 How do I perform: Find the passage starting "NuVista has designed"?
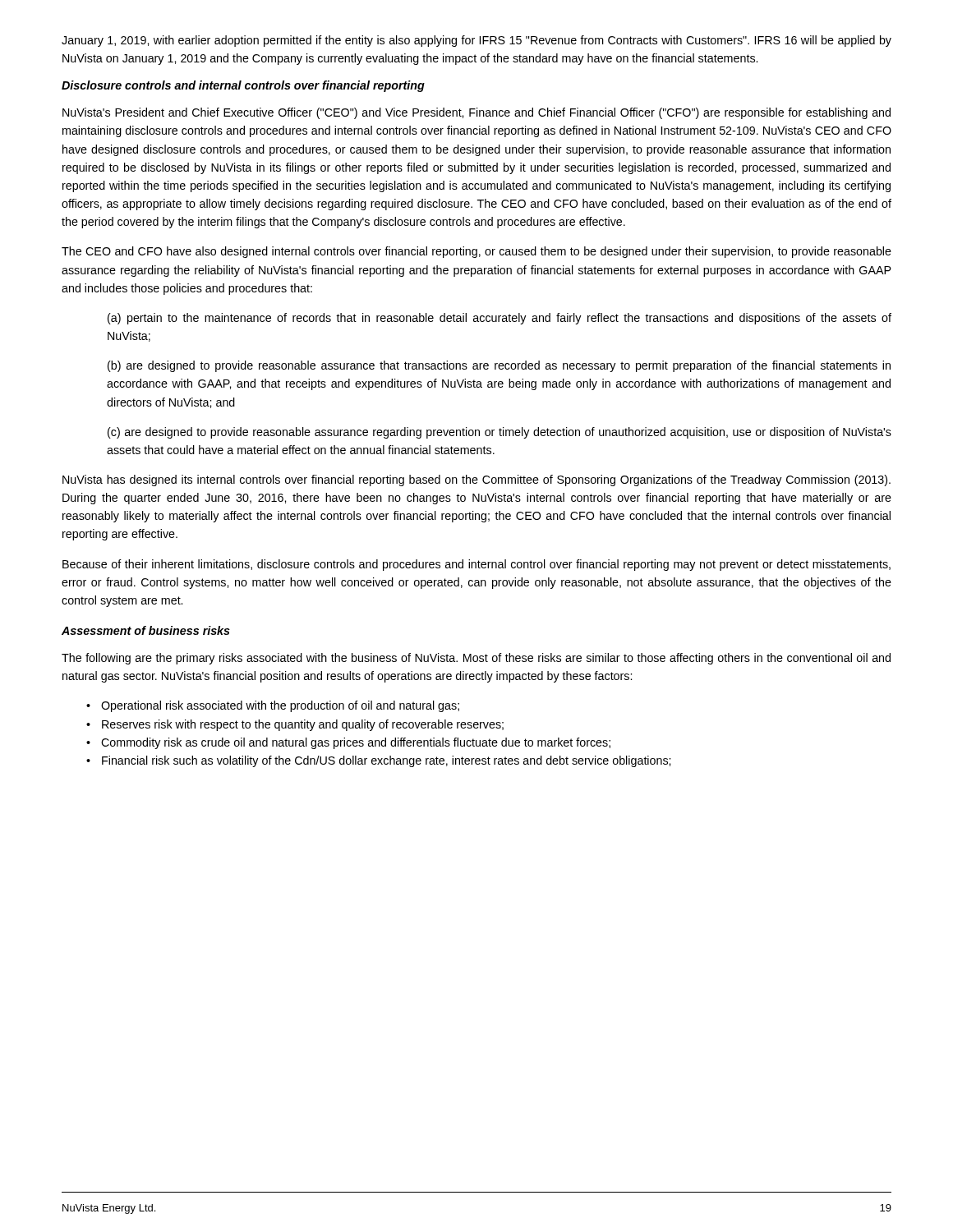coord(476,507)
